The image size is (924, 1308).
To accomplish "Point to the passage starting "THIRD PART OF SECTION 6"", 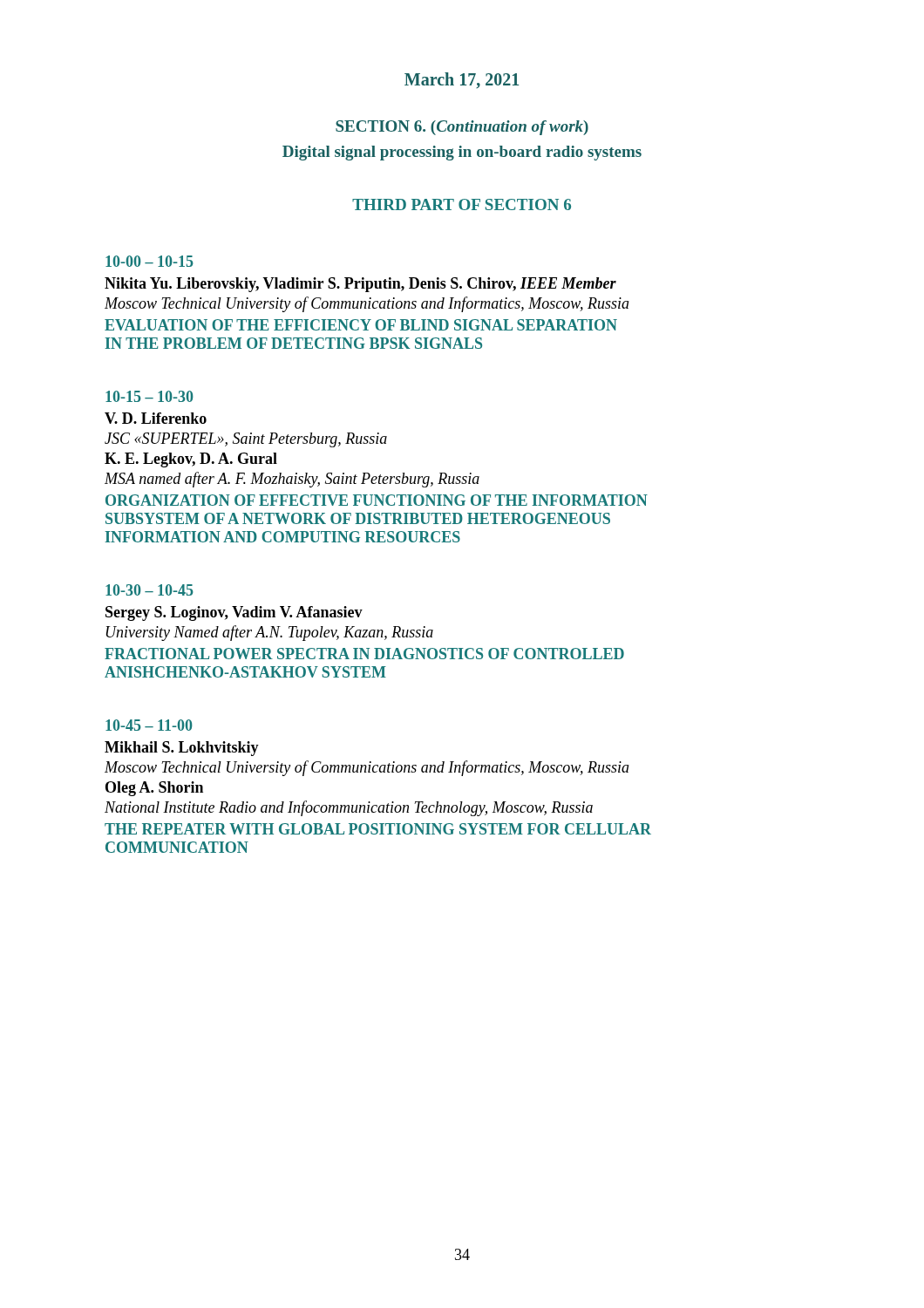I will (462, 204).
